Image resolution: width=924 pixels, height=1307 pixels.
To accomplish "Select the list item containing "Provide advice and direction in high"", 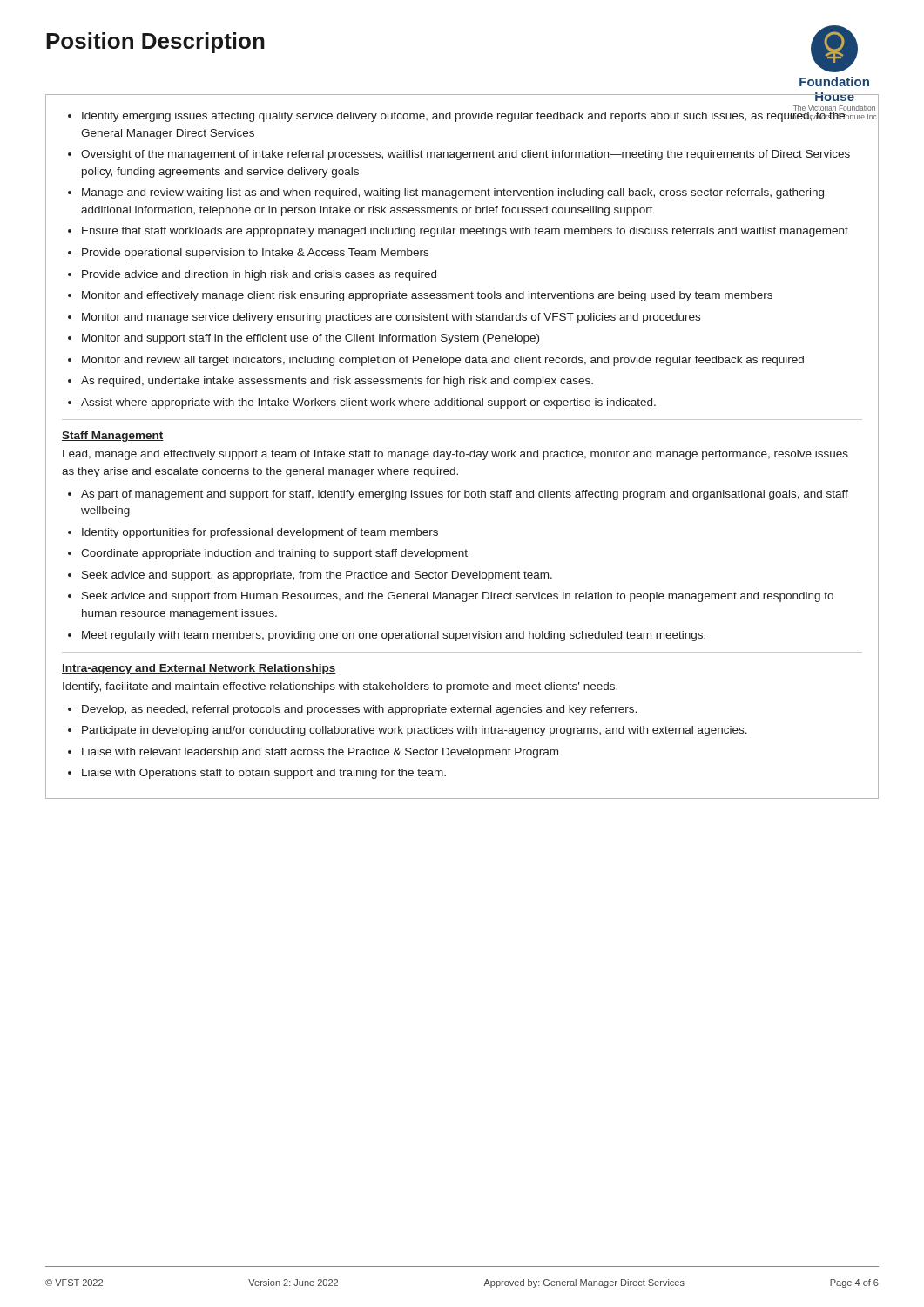I will tap(259, 274).
